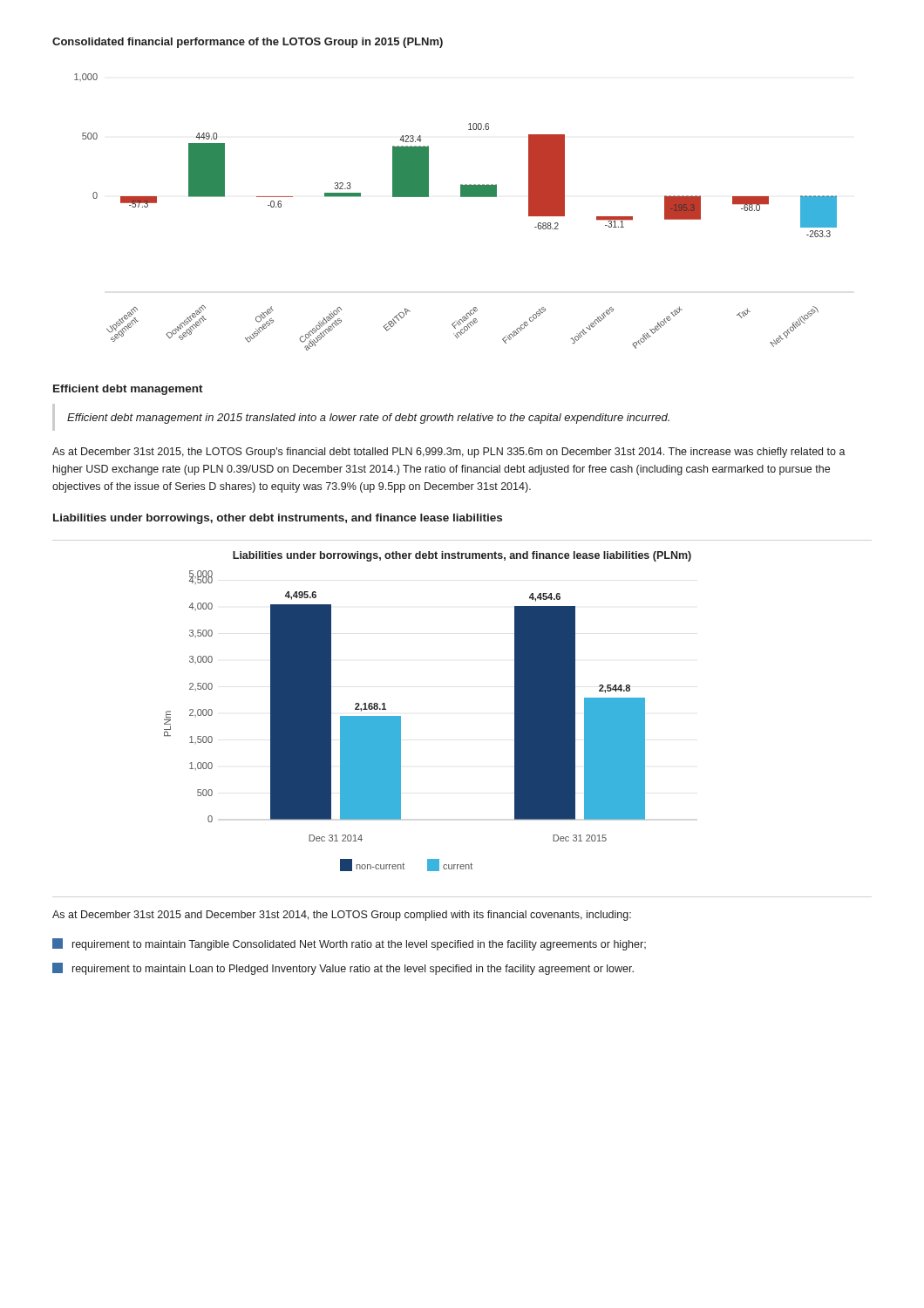Locate the waterfall chart
Image resolution: width=924 pixels, height=1308 pixels.
pyautogui.click(x=462, y=195)
